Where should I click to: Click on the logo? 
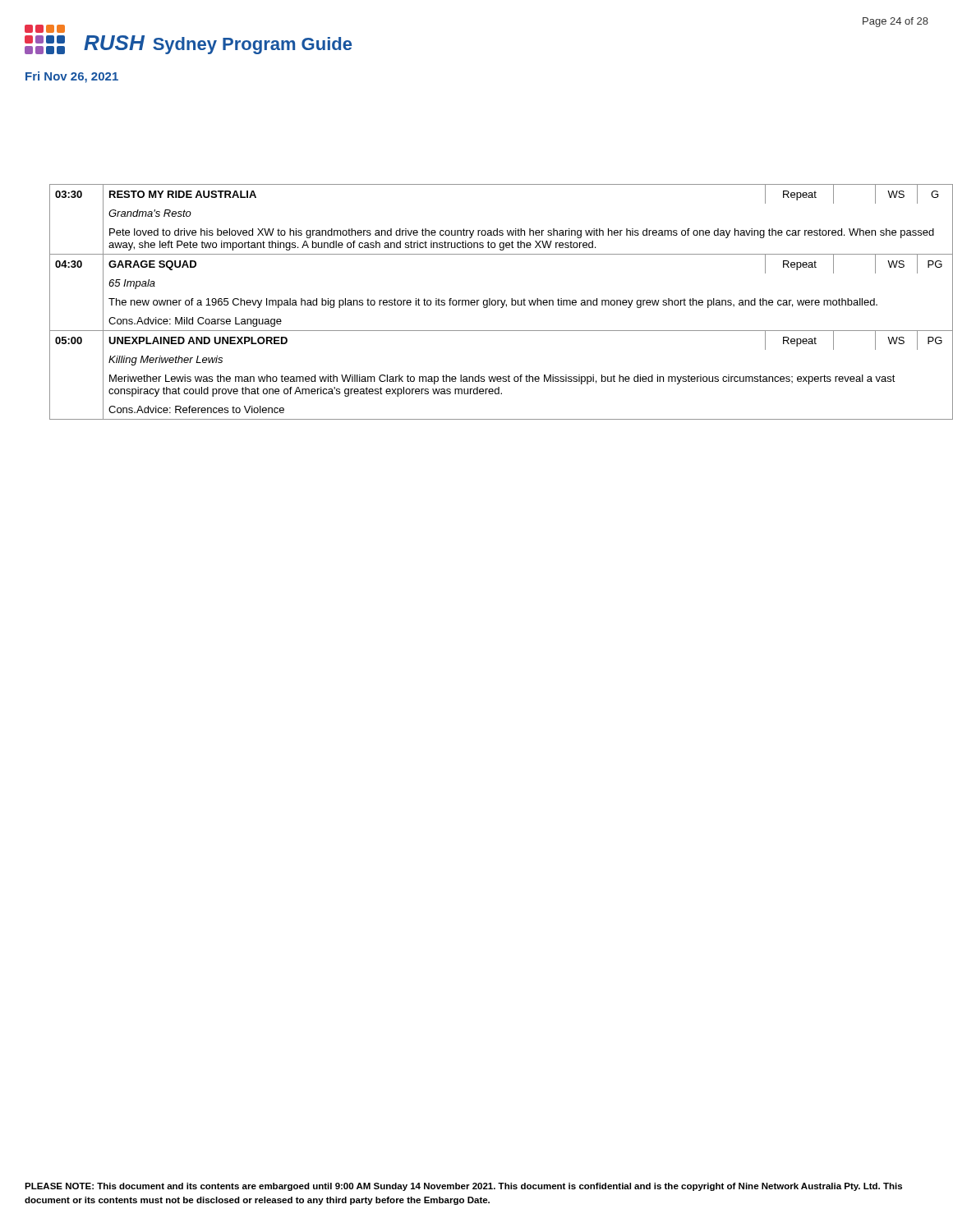(x=189, y=43)
